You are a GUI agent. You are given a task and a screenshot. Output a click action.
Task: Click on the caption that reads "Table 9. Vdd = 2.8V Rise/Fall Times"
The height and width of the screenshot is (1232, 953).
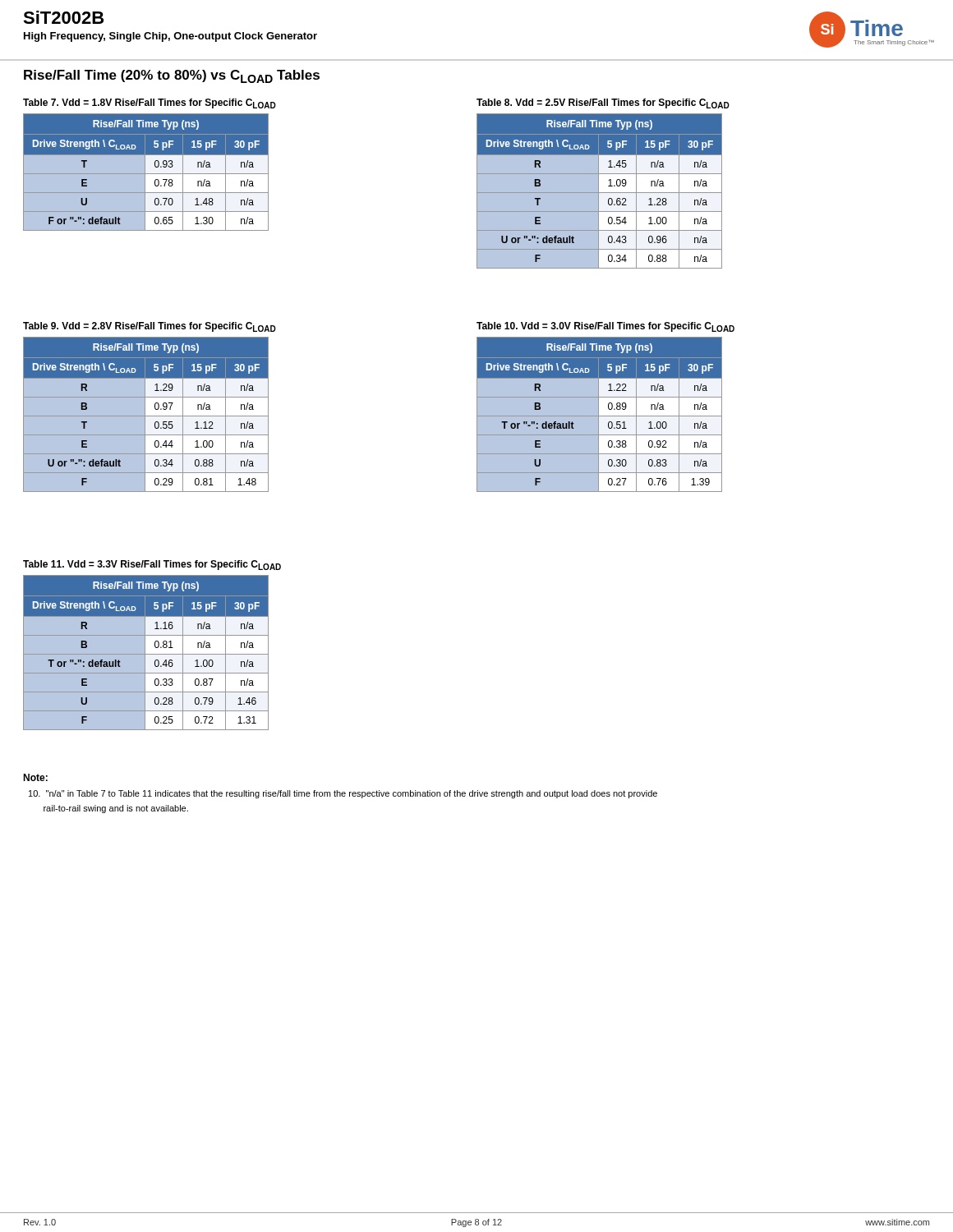point(149,327)
